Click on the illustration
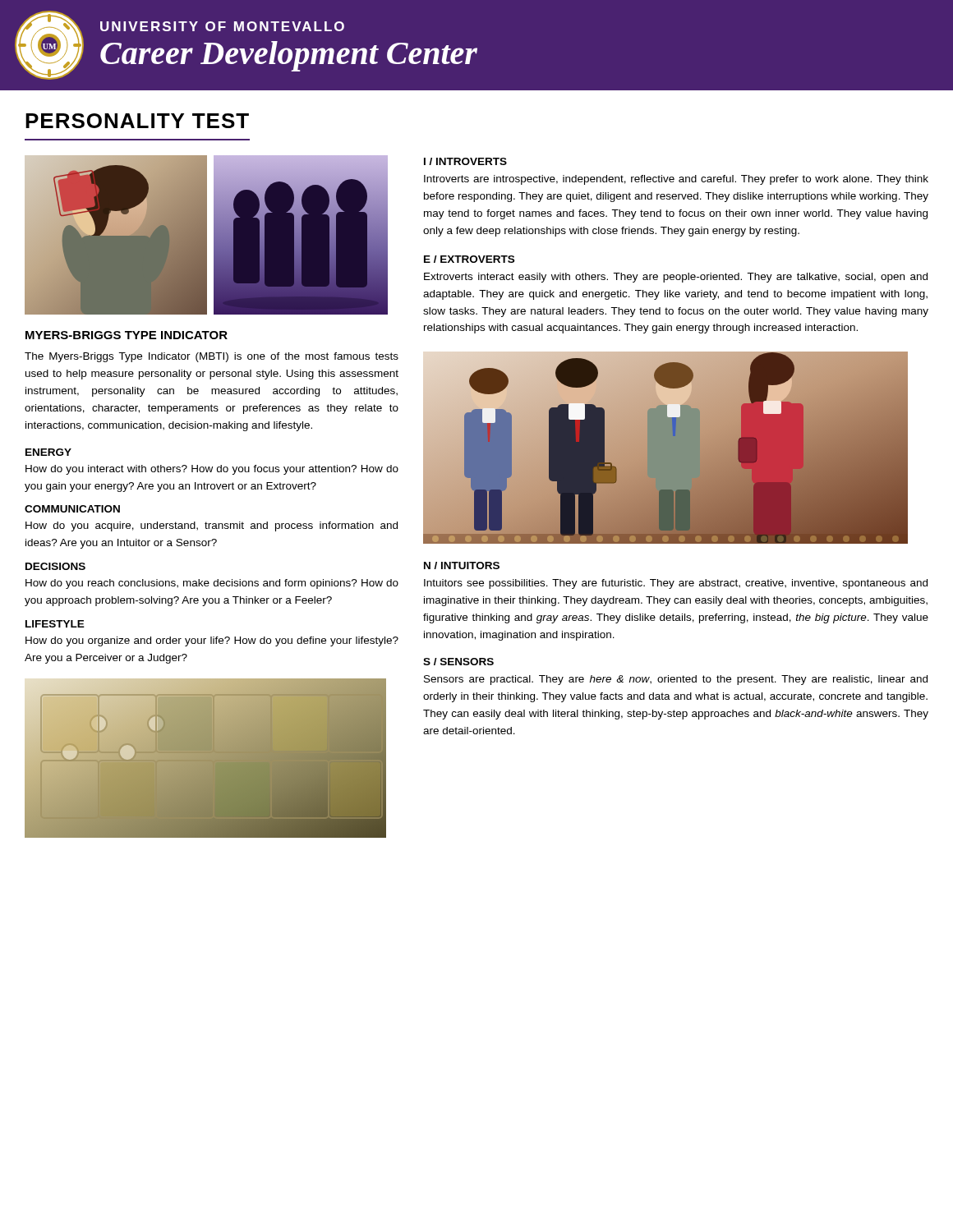953x1232 pixels. tap(676, 449)
